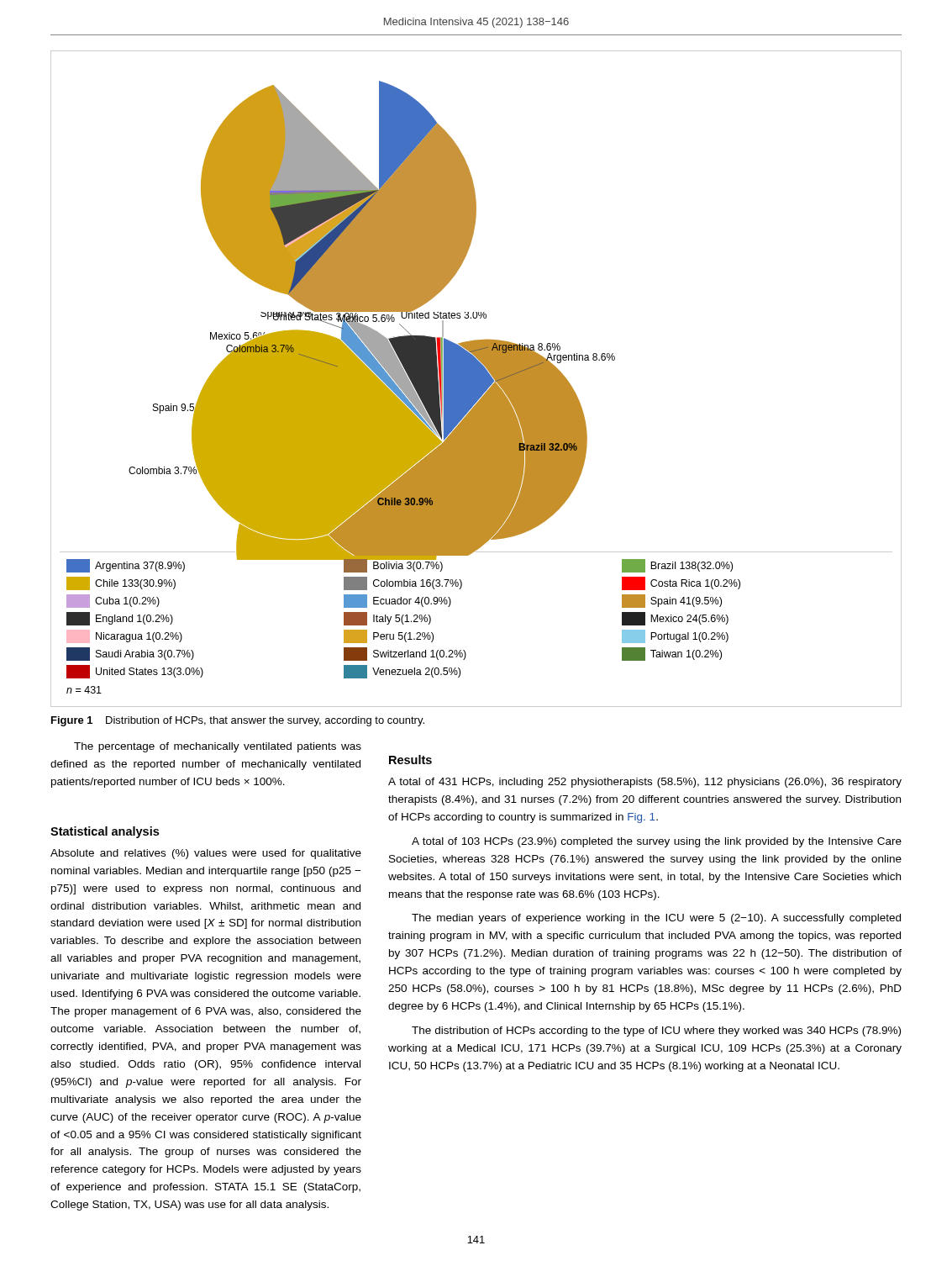
Task: Locate the caption that opens with "Figure 1 Distribution"
Action: (238, 720)
